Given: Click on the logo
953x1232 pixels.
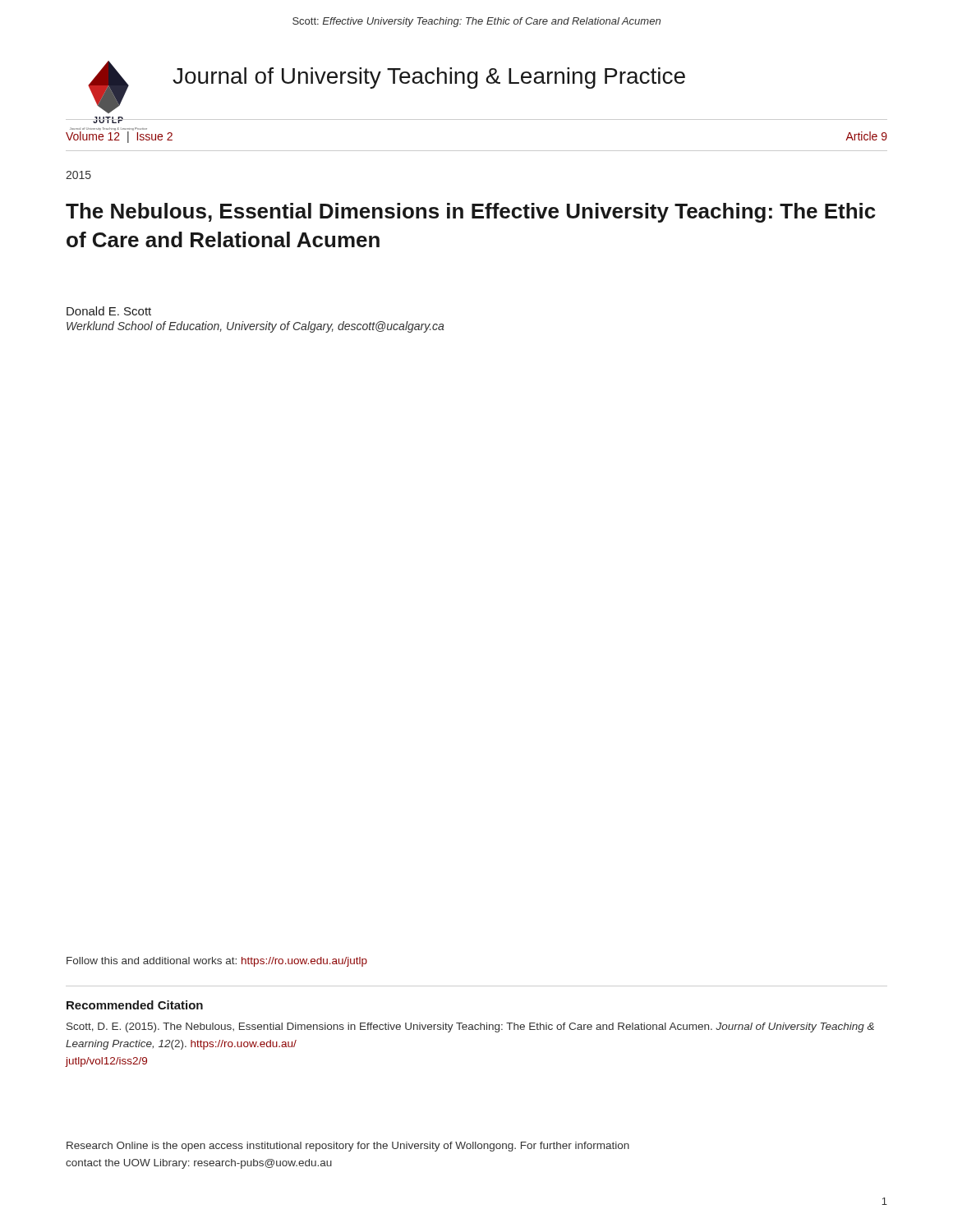Looking at the screenshot, I should coord(111,96).
